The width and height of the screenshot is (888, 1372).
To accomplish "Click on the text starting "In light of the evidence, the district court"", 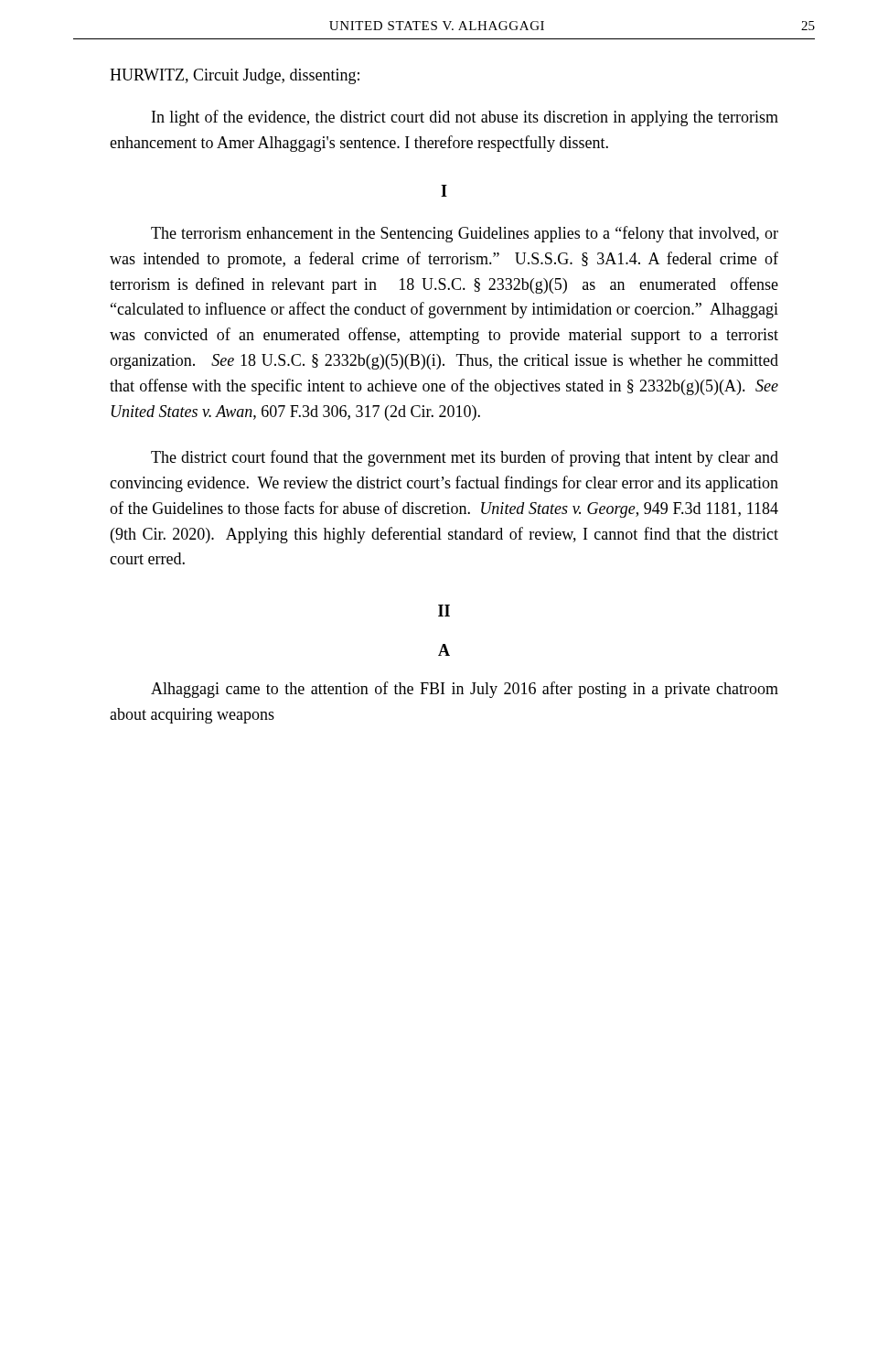I will click(444, 130).
